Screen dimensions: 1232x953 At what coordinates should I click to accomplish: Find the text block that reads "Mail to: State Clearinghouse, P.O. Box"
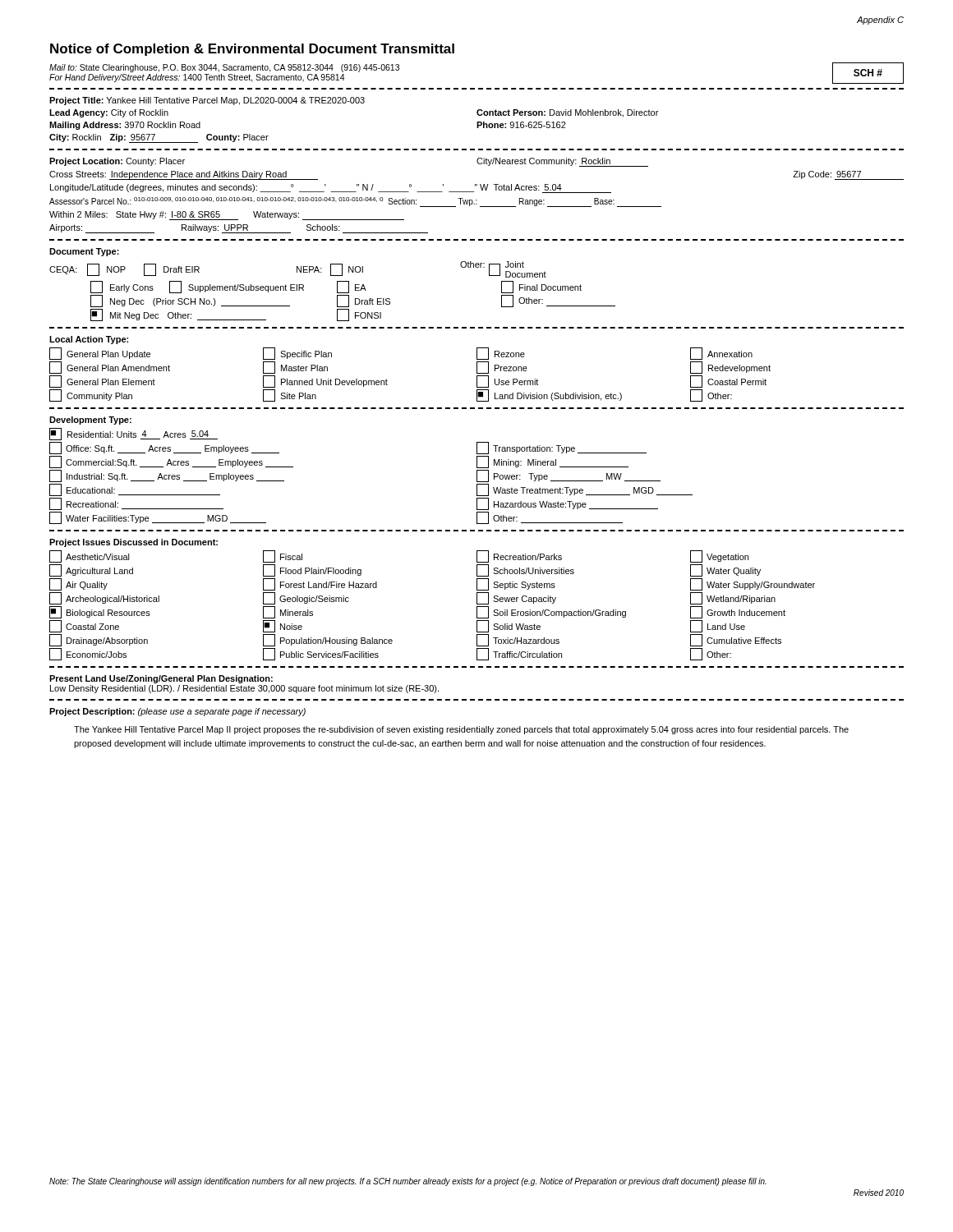[241, 70]
